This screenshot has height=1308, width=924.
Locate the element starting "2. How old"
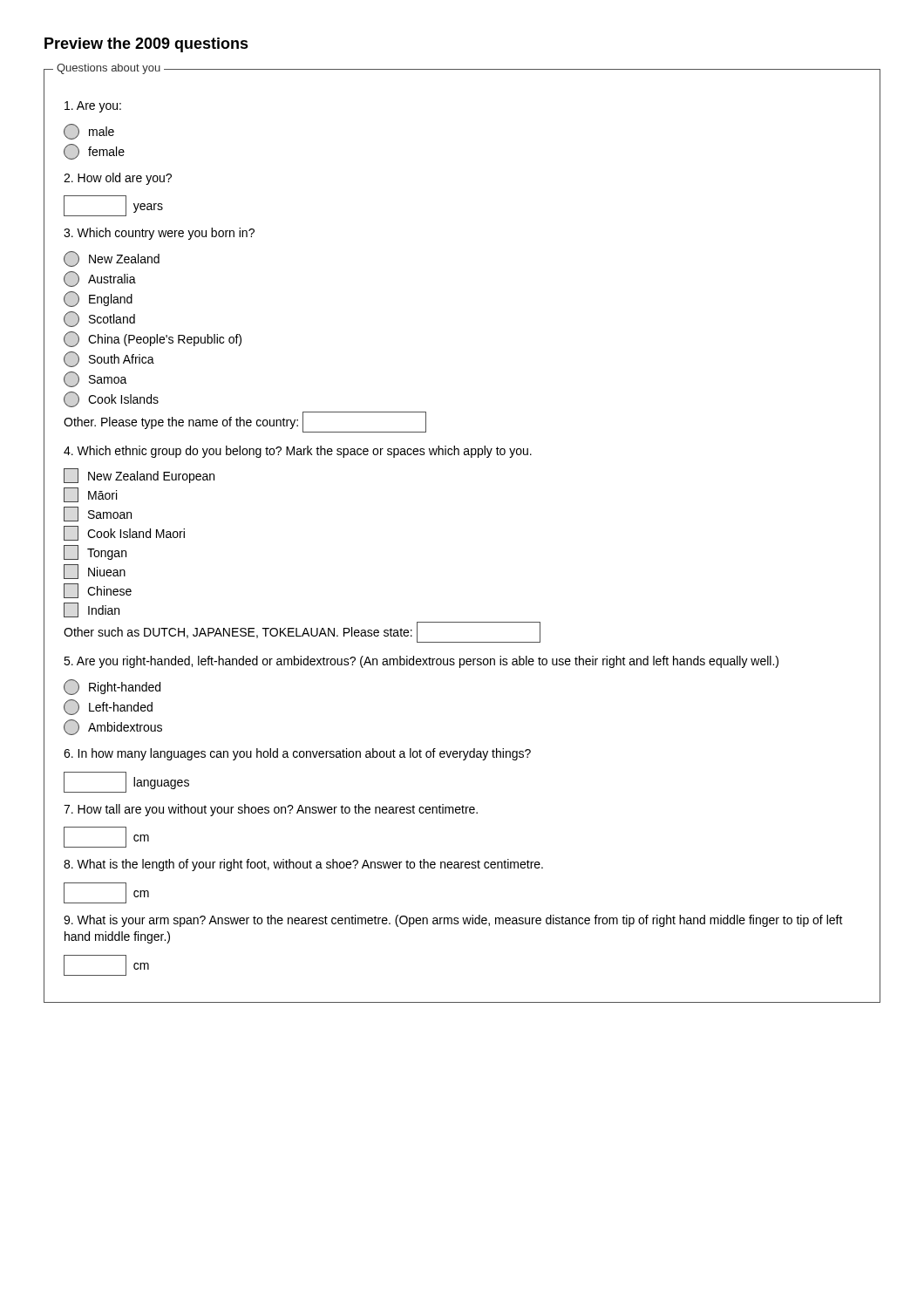point(118,178)
